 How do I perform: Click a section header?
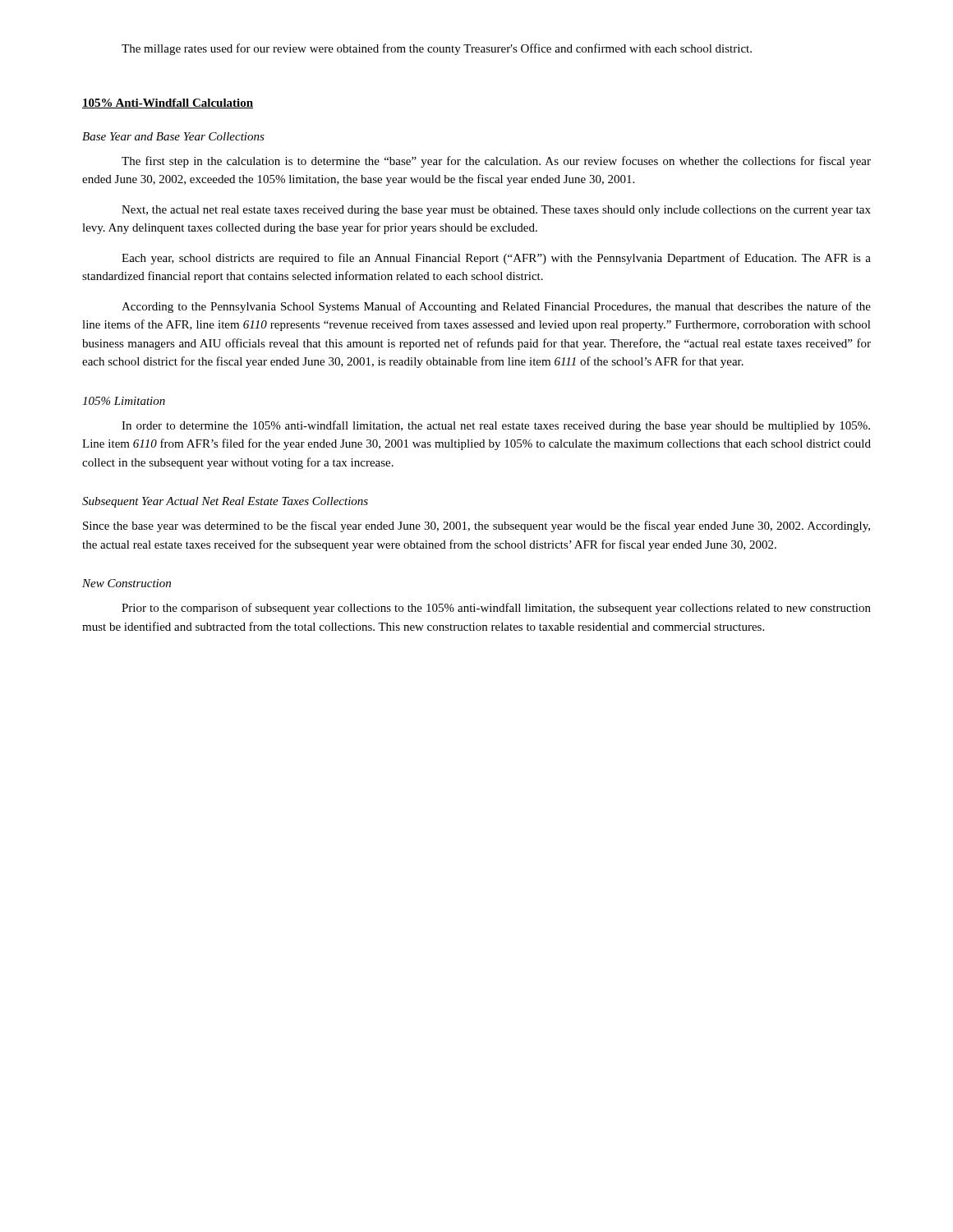[x=168, y=102]
